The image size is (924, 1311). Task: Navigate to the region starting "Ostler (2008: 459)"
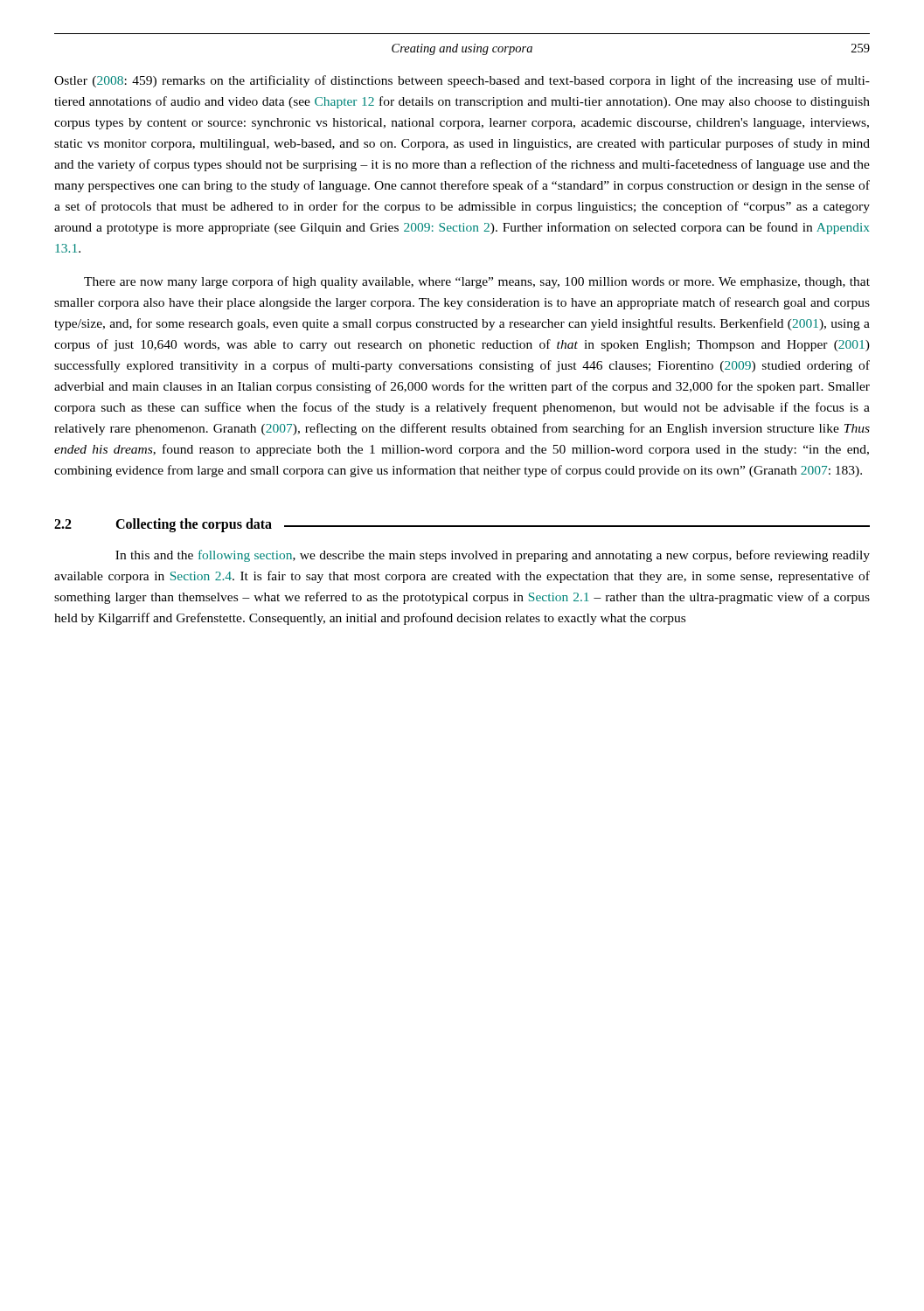(462, 164)
